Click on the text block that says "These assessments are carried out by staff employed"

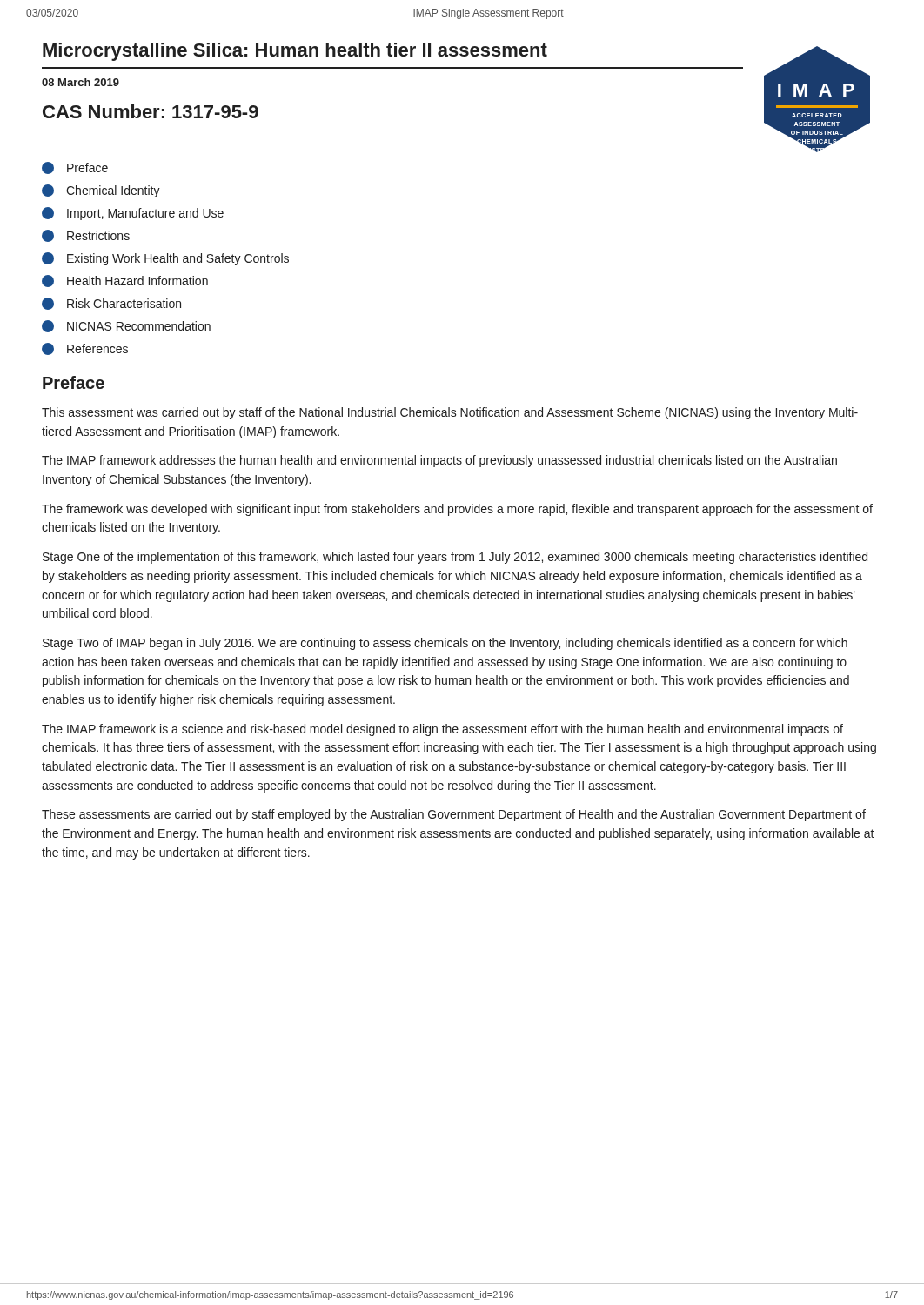pos(458,834)
